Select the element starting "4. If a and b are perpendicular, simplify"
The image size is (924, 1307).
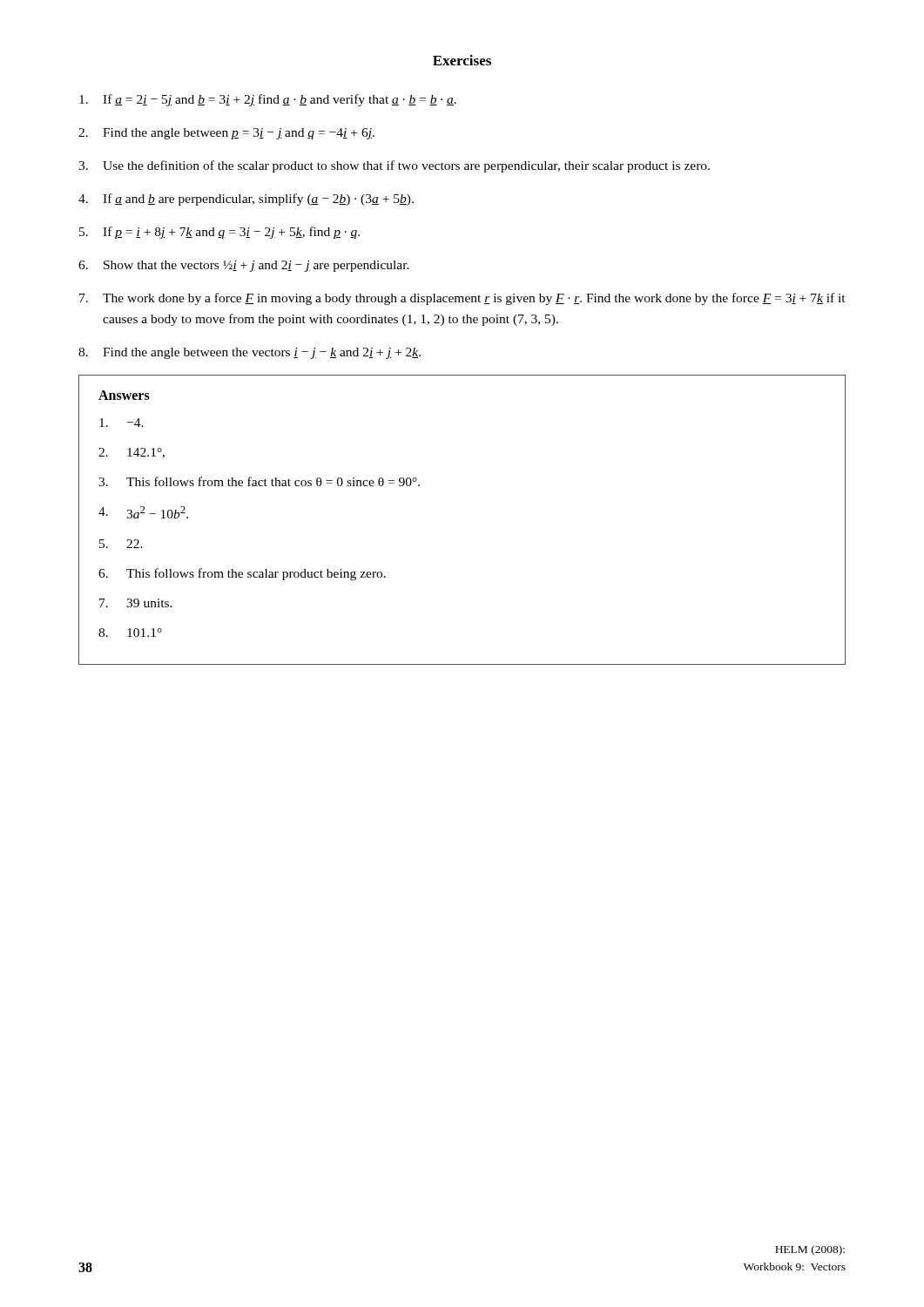click(x=246, y=200)
